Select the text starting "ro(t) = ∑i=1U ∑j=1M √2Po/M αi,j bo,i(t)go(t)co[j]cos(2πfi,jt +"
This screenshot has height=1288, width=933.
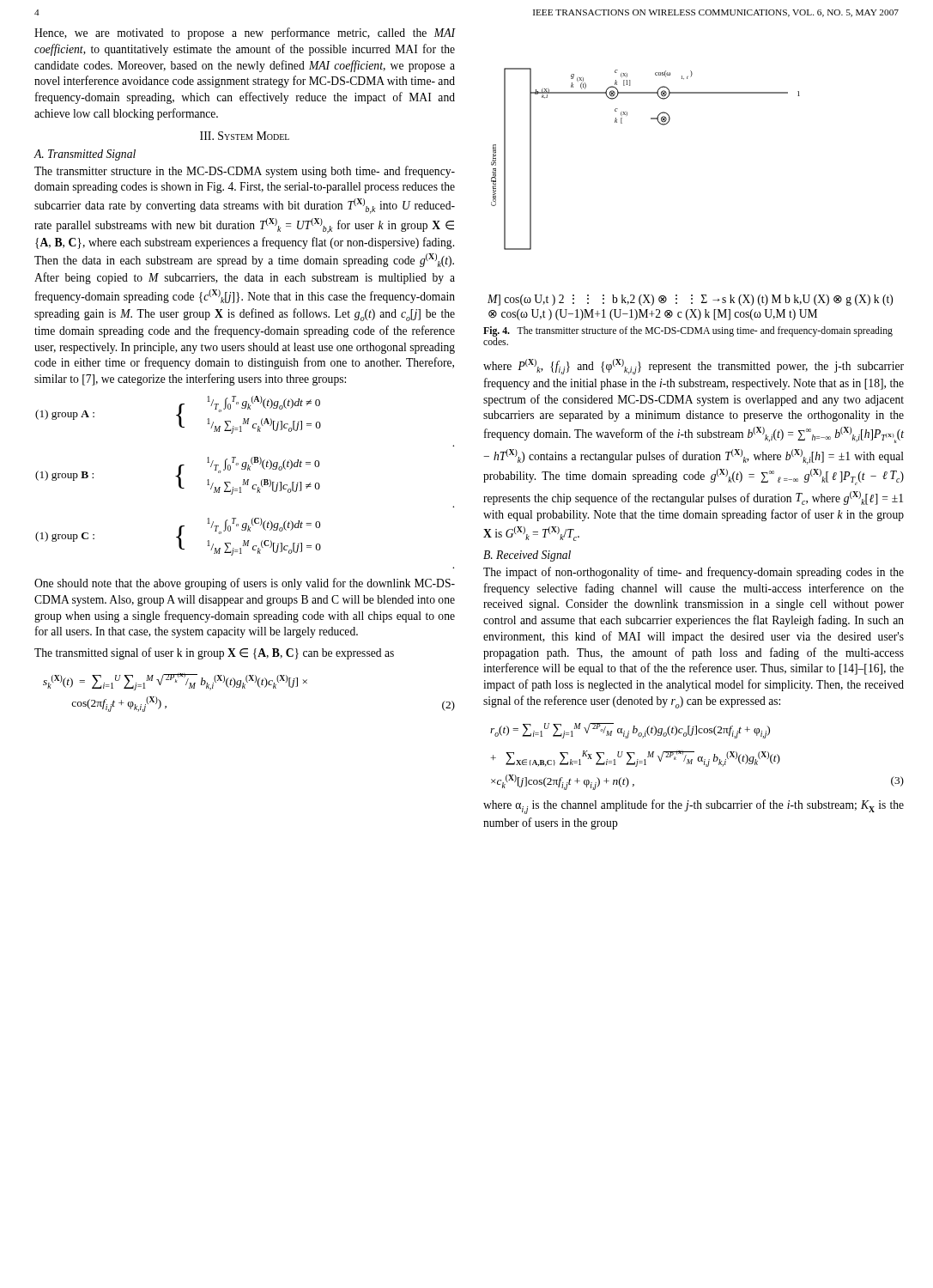[697, 755]
